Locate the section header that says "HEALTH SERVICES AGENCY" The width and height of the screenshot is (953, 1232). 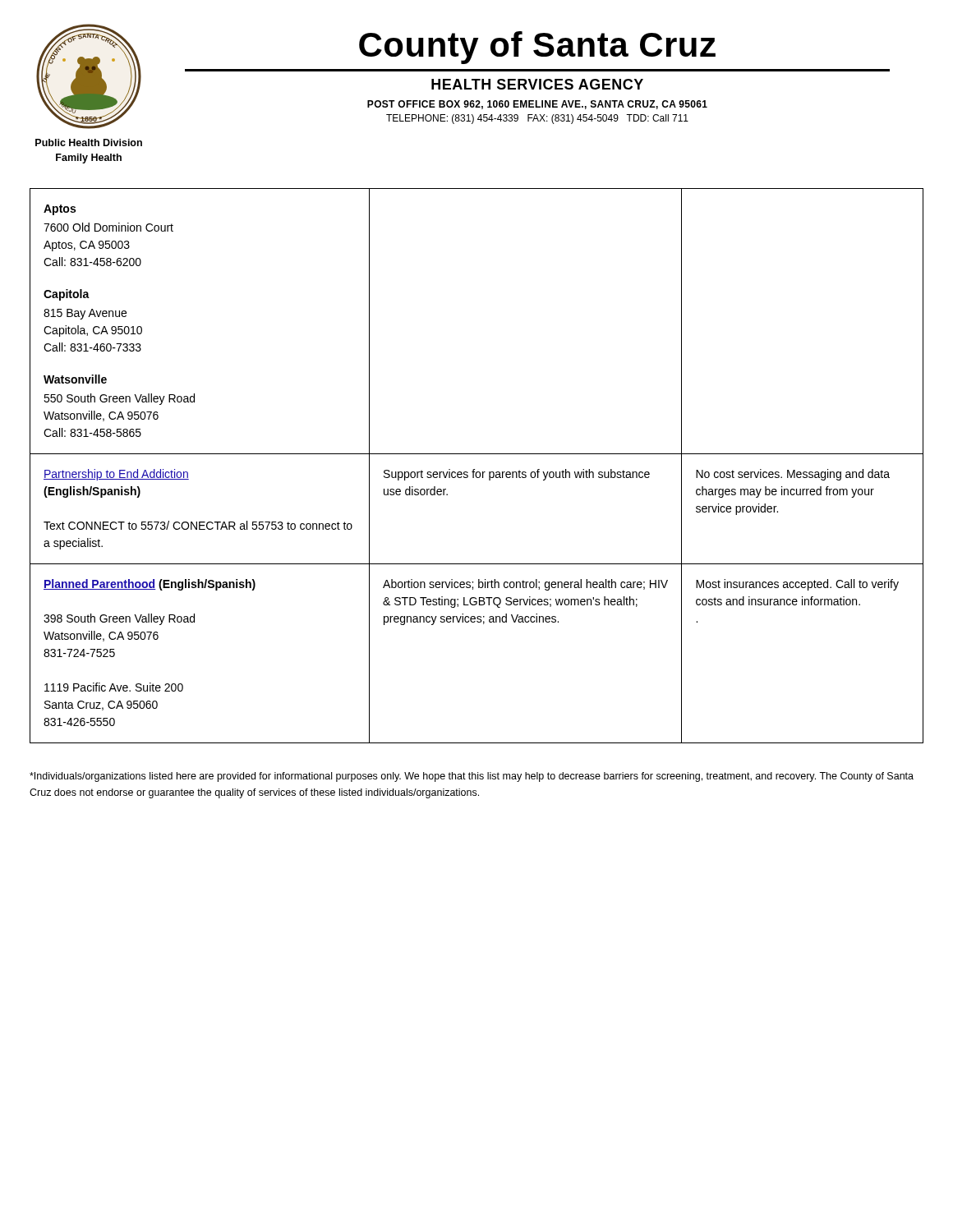[537, 85]
